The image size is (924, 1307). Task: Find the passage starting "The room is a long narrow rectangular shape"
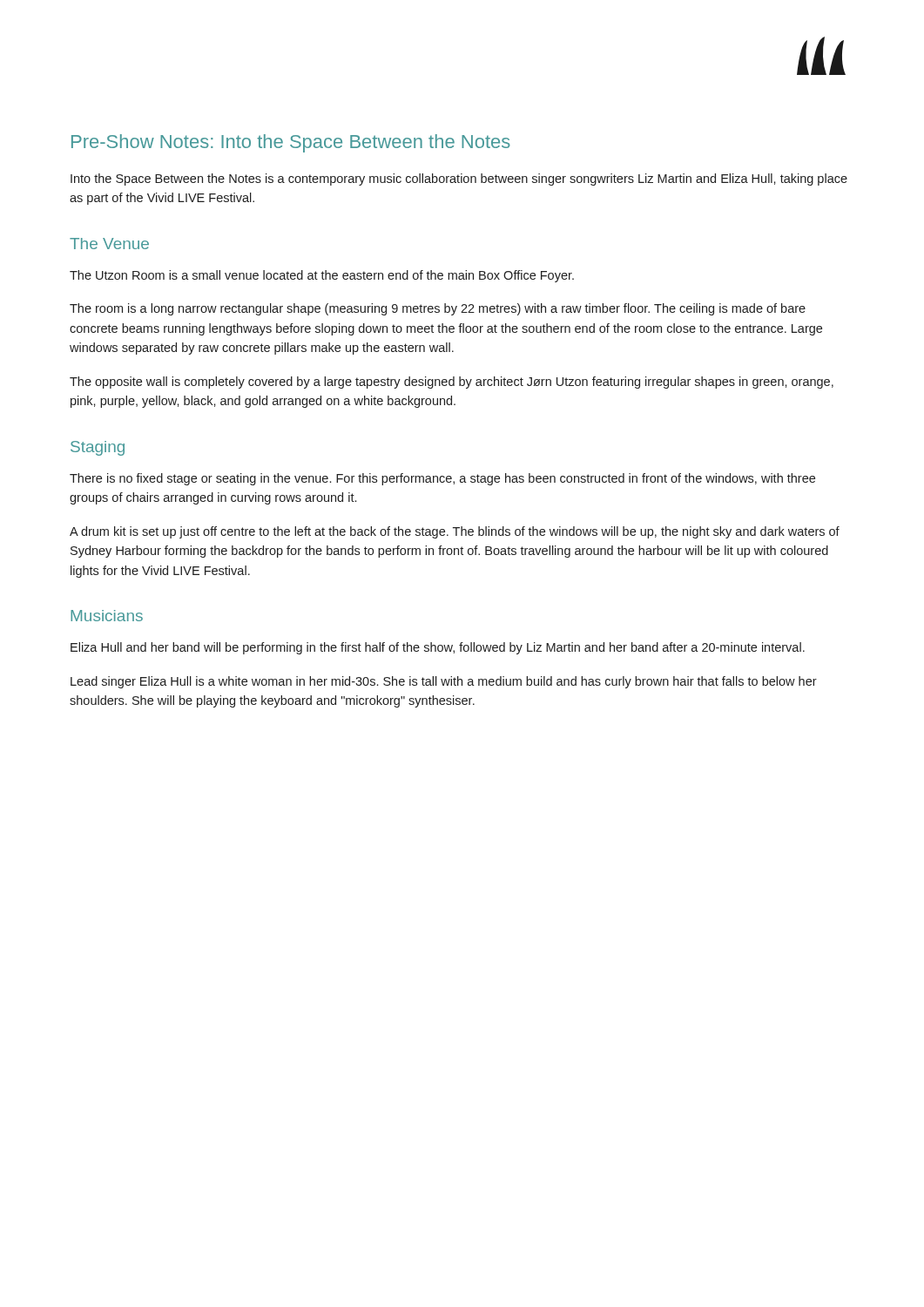[462, 329]
